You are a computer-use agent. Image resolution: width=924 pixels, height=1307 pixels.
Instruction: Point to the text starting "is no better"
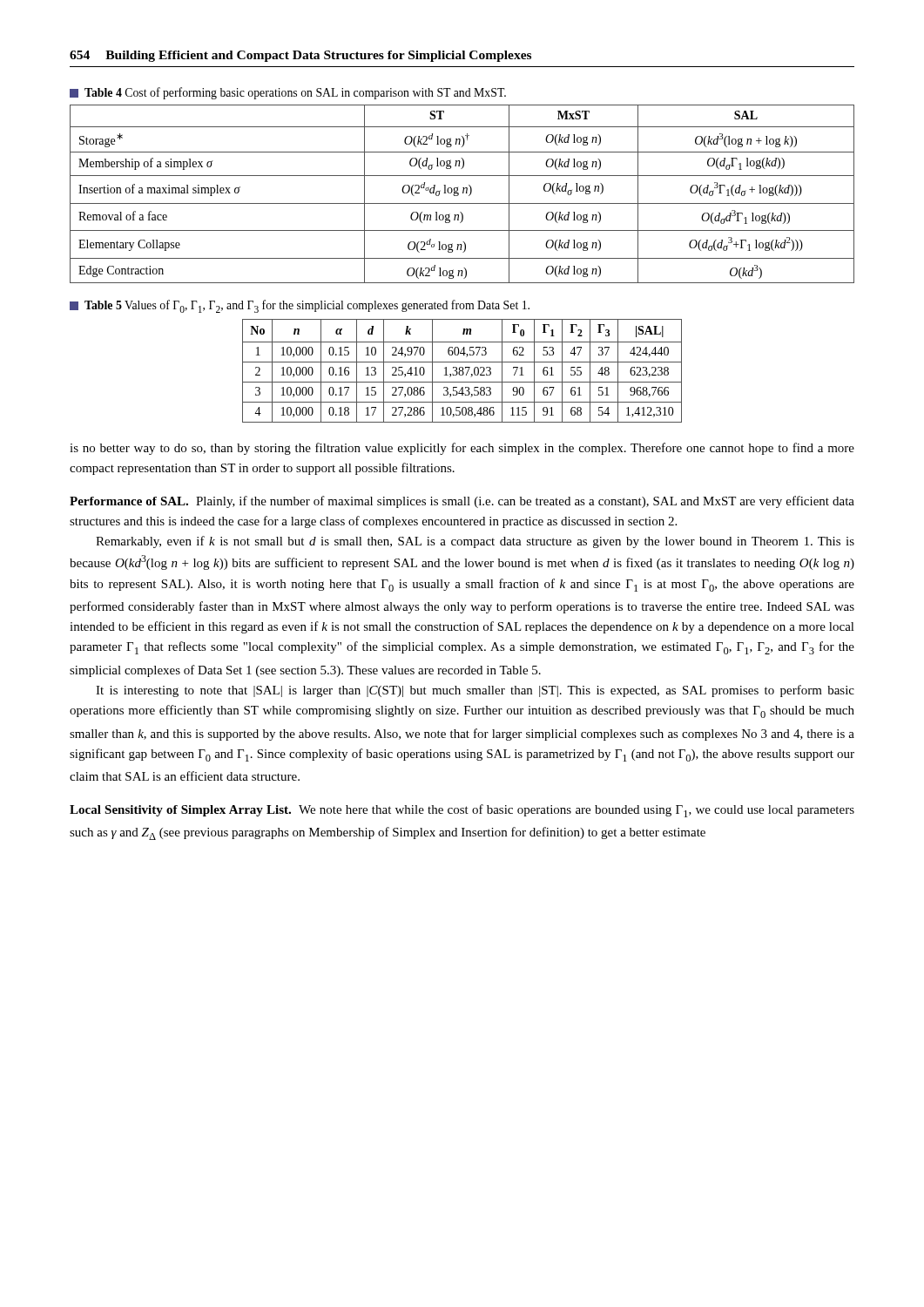(x=462, y=458)
